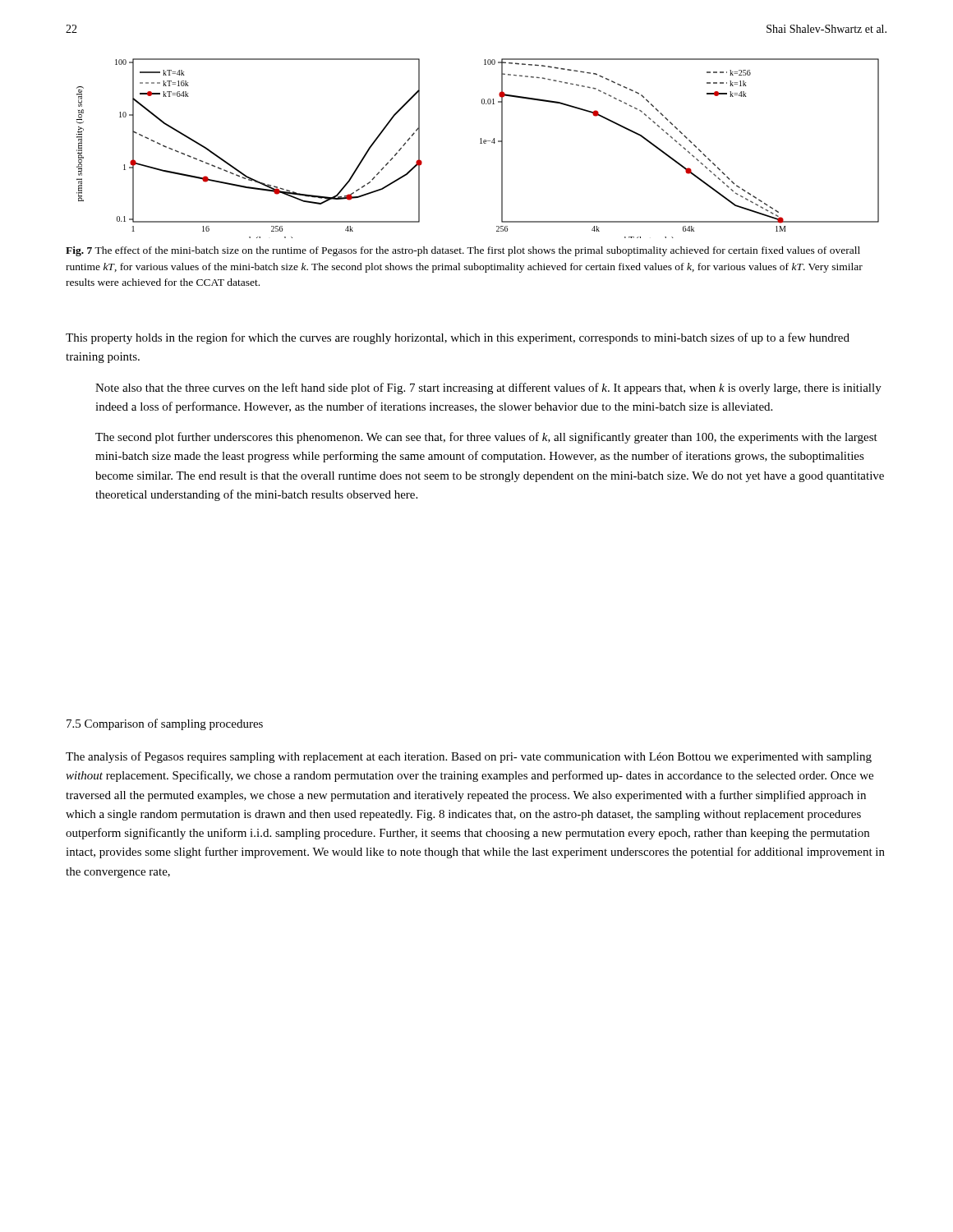Select the text block containing "Note also that"

point(488,397)
